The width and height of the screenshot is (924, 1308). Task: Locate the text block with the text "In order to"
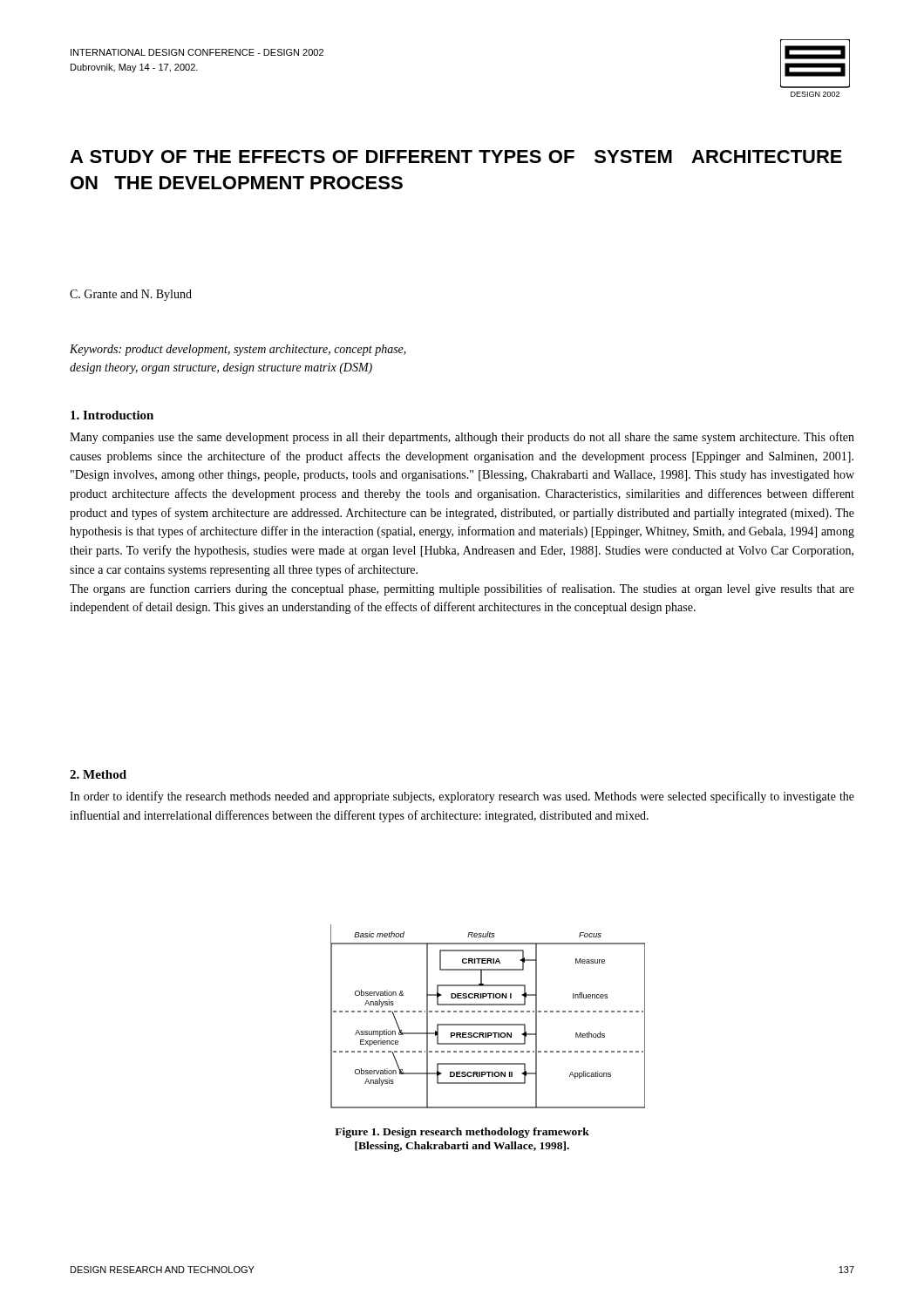(462, 806)
